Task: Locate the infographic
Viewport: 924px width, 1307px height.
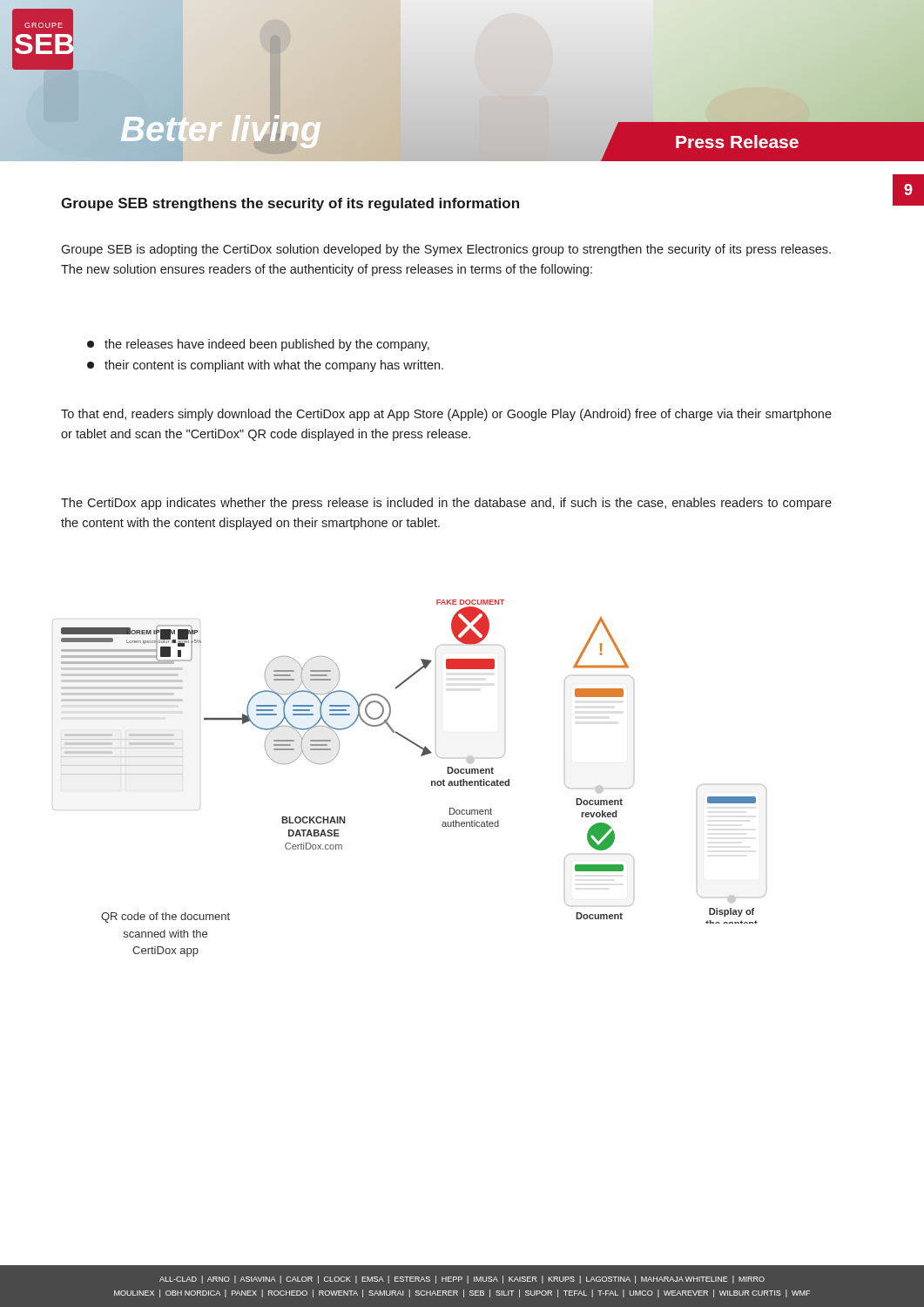Action: [462, 758]
